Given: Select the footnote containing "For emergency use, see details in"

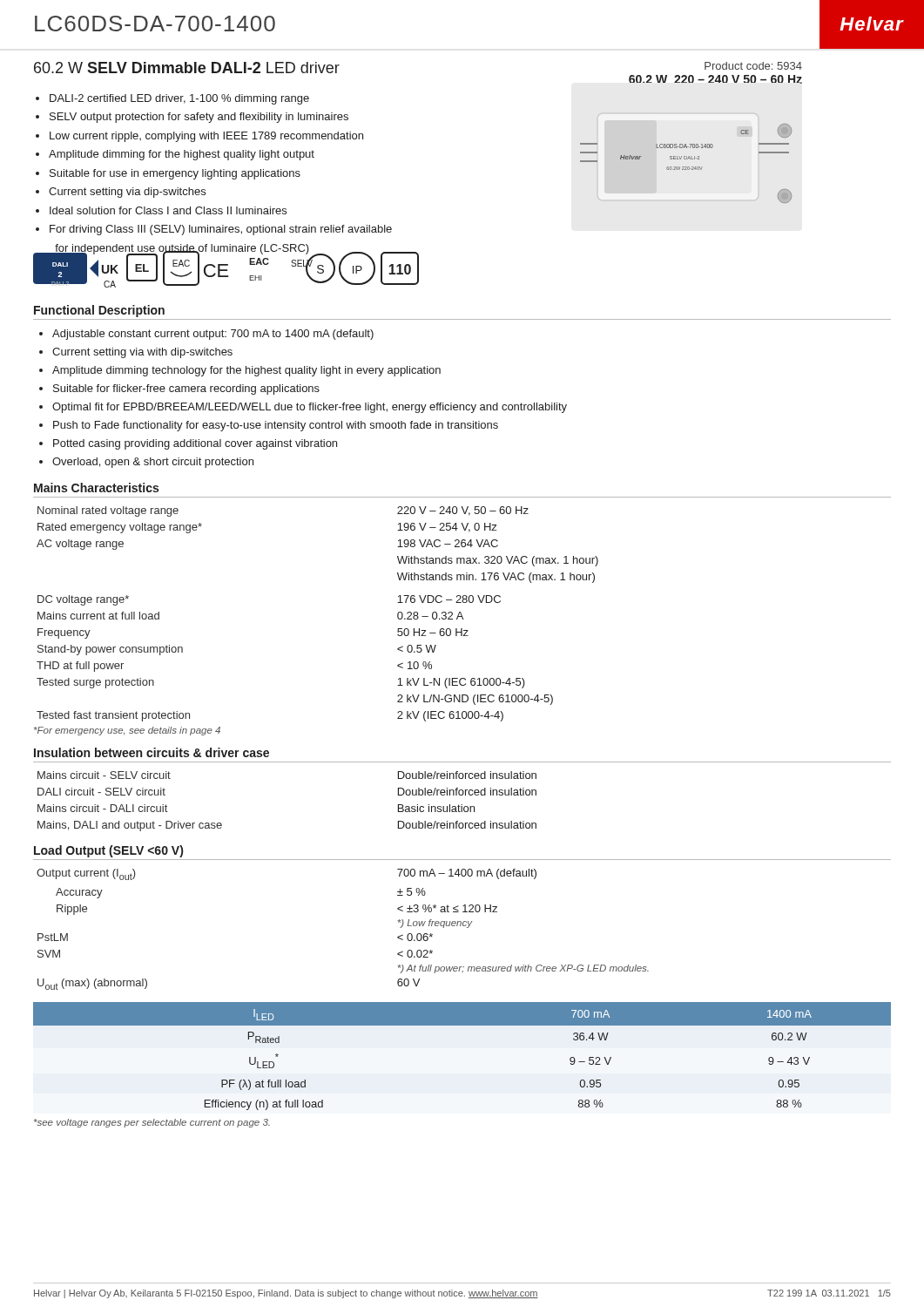Looking at the screenshot, I should pos(127,730).
